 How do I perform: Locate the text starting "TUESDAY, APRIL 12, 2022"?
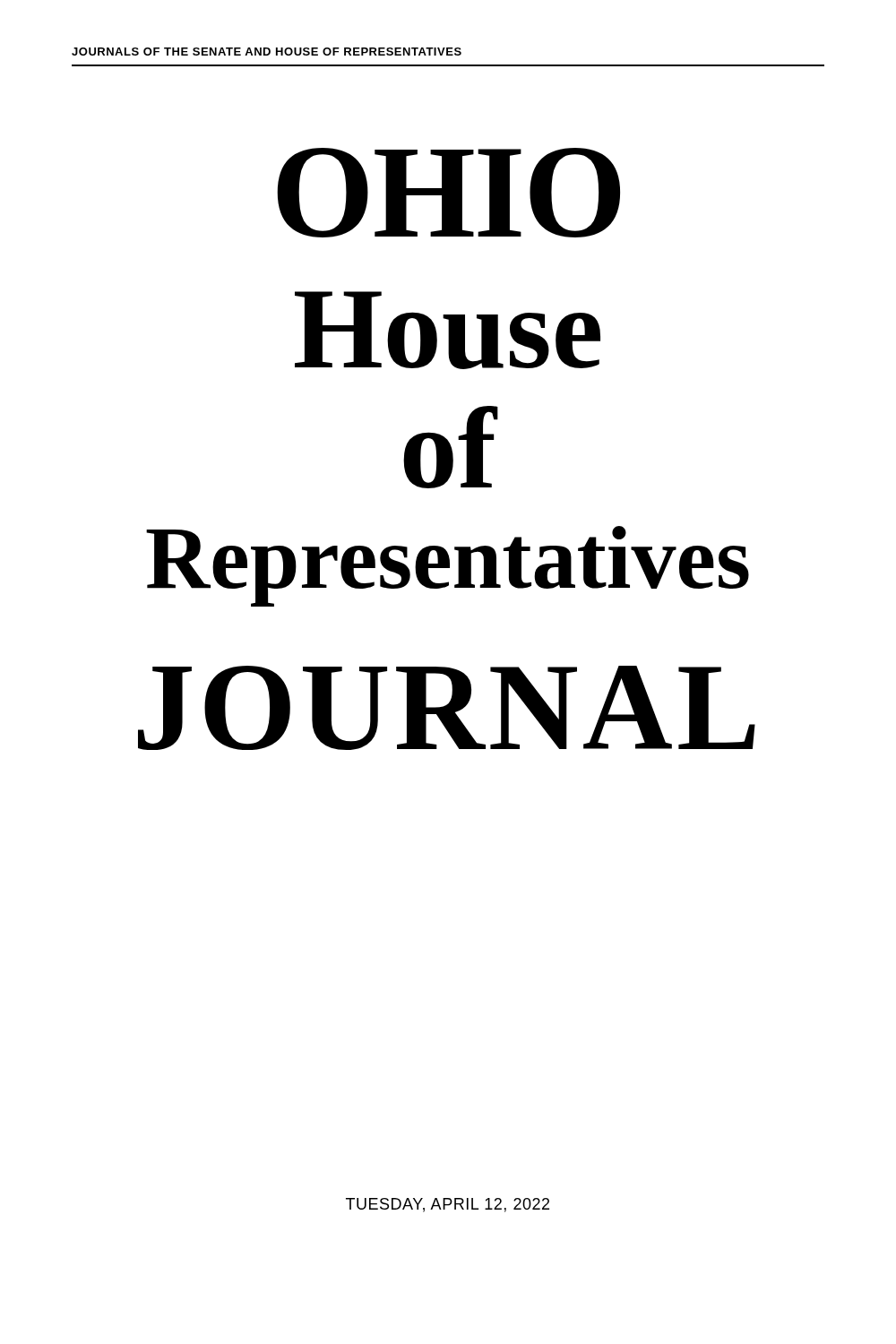448,1204
